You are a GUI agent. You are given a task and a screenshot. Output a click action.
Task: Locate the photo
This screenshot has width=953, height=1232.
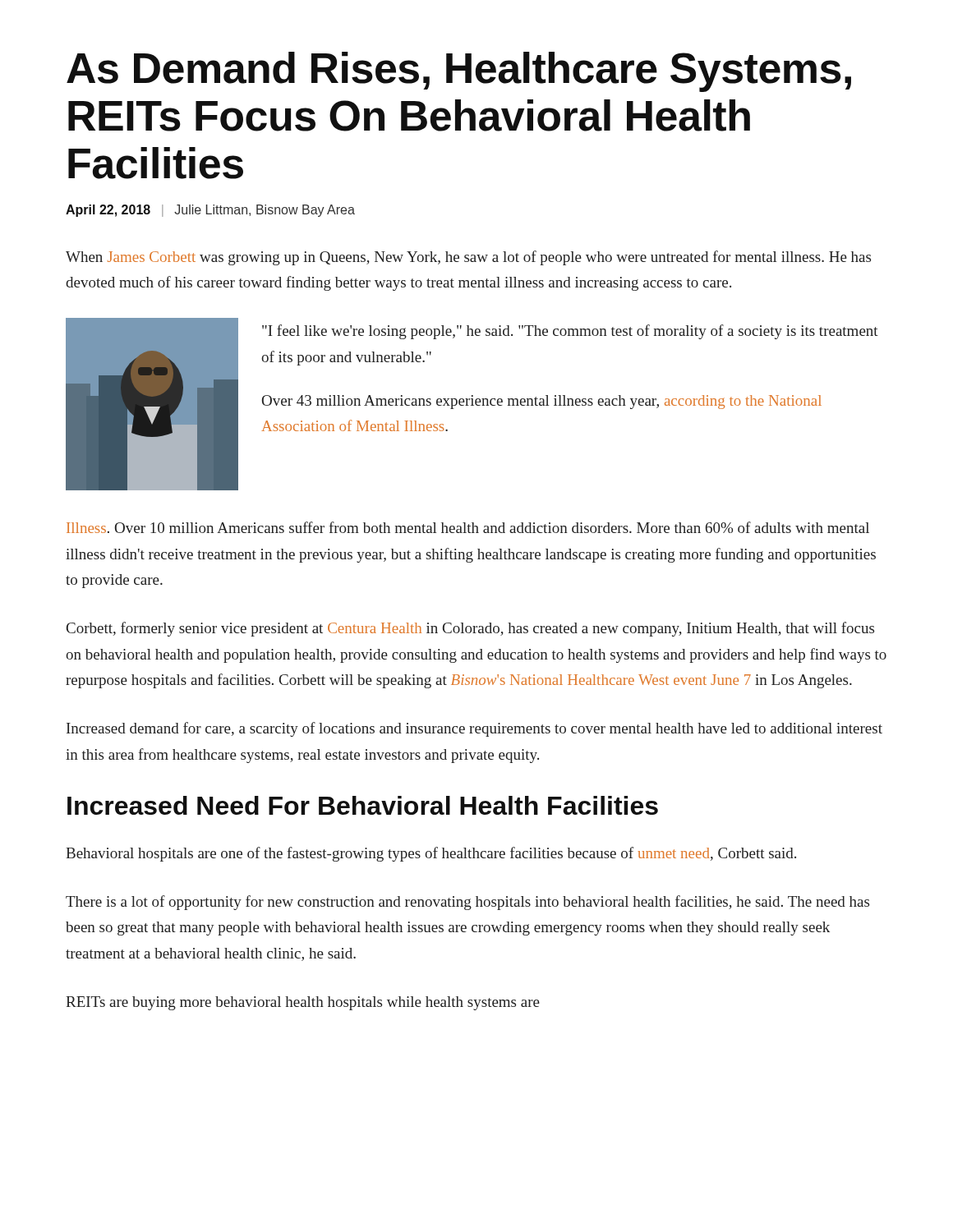[152, 406]
